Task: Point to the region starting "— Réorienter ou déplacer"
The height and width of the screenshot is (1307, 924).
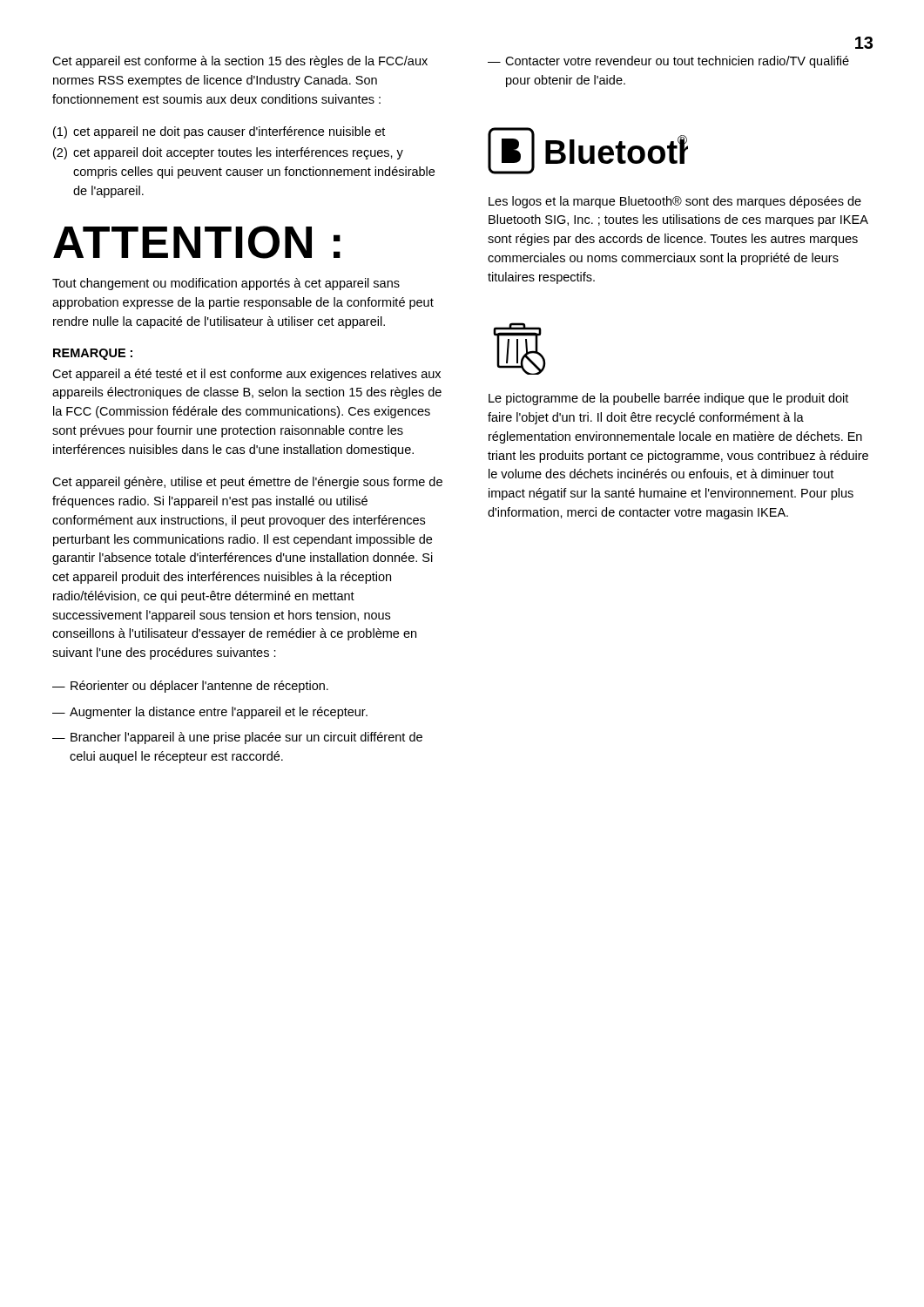Action: tap(191, 687)
